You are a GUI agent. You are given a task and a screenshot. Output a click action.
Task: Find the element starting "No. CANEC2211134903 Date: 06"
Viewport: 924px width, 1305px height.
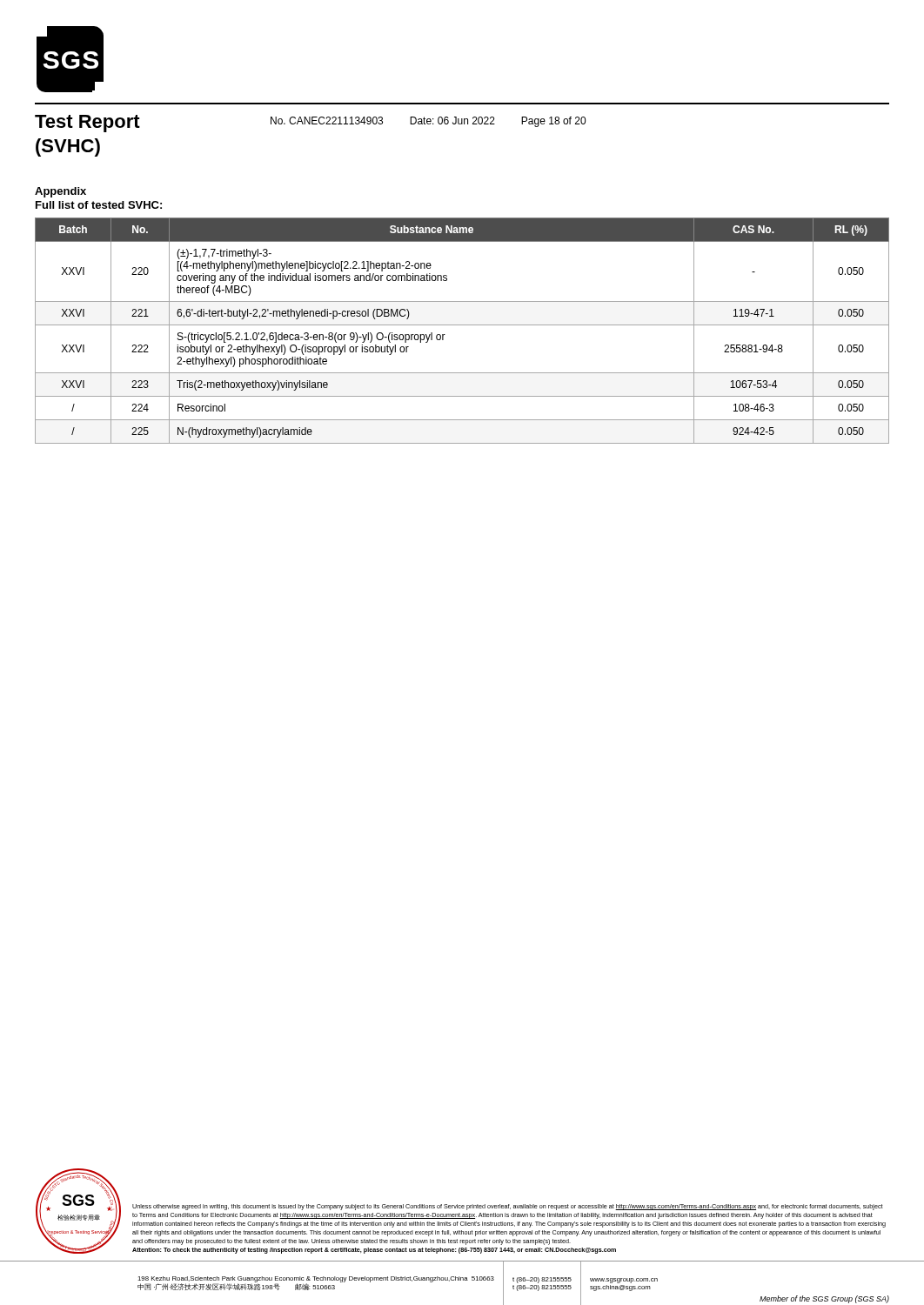point(428,121)
